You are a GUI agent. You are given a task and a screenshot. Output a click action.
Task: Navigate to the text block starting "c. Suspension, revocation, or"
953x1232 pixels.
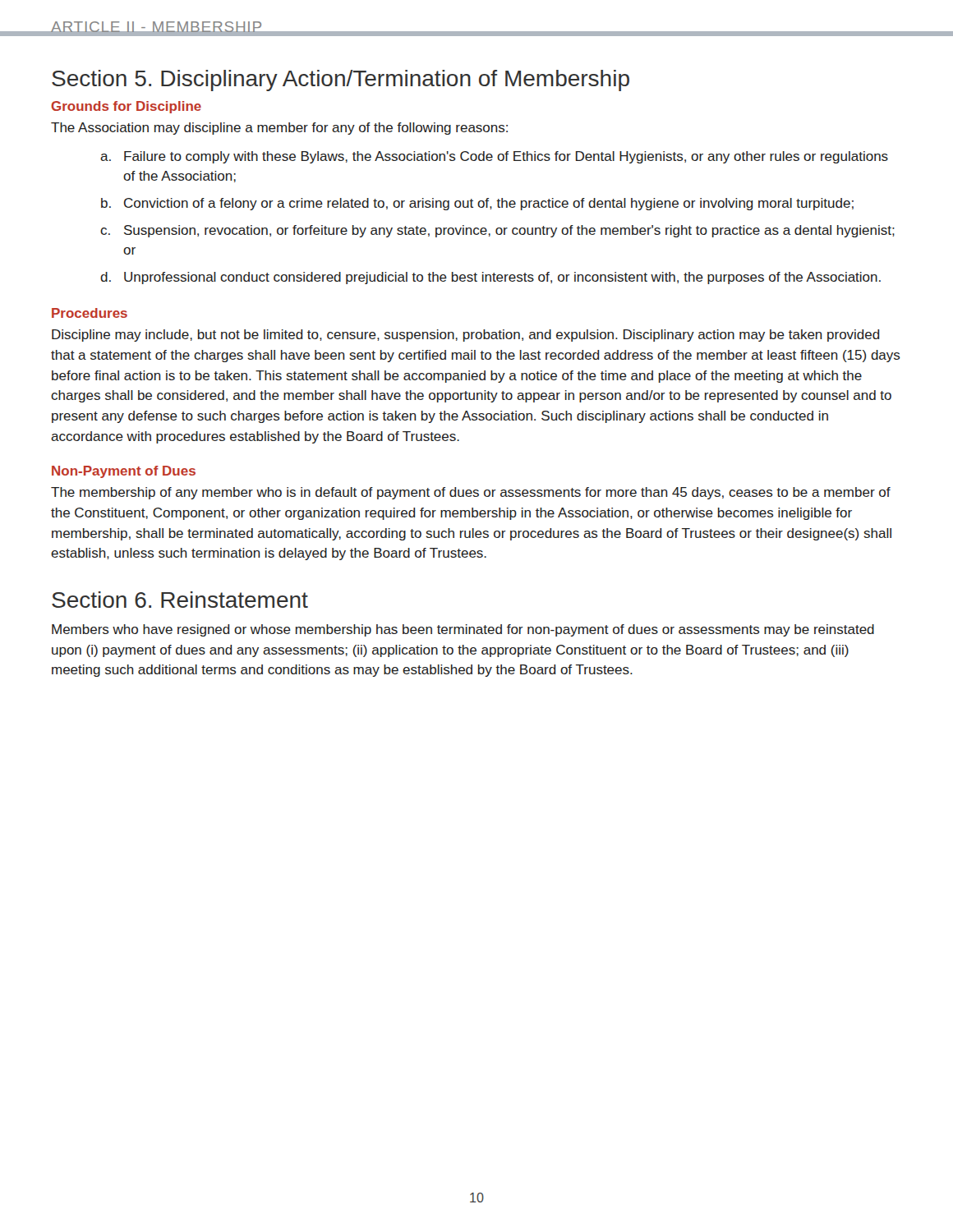point(501,241)
